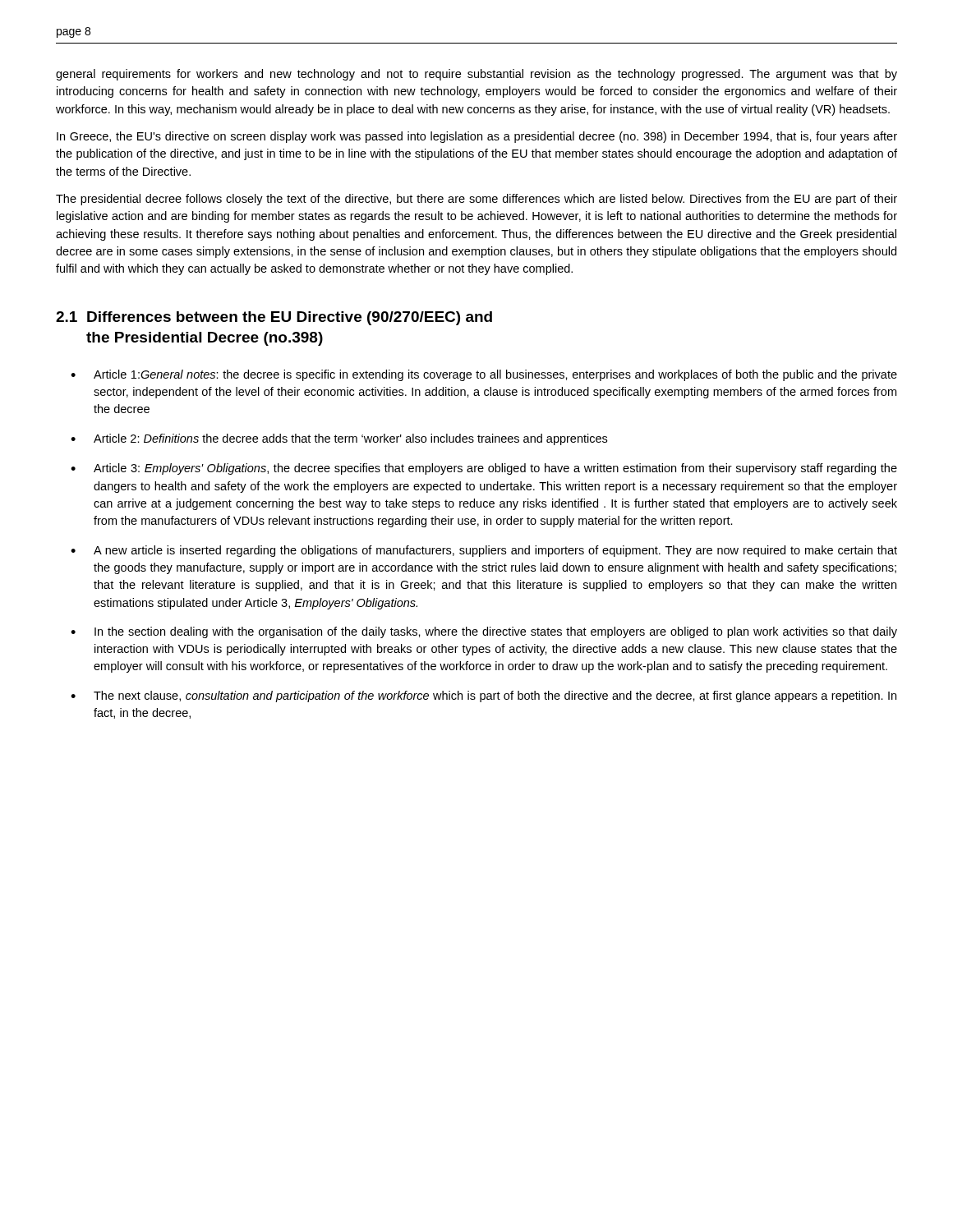Find the block on this page that starts "general requirements for workers and new"
Screen dimensions: 1232x953
[476, 91]
